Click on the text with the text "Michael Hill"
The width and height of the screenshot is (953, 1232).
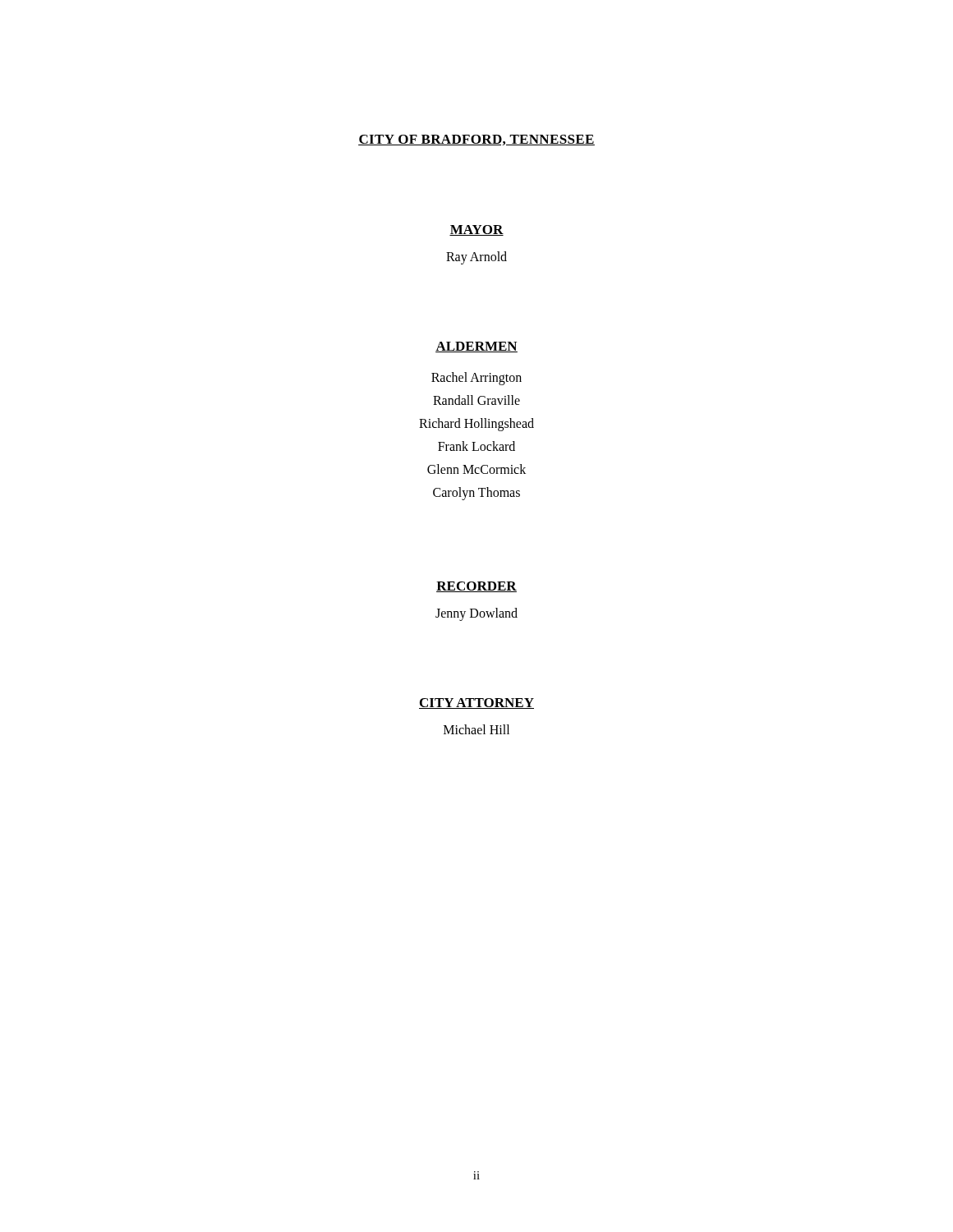pos(476,730)
